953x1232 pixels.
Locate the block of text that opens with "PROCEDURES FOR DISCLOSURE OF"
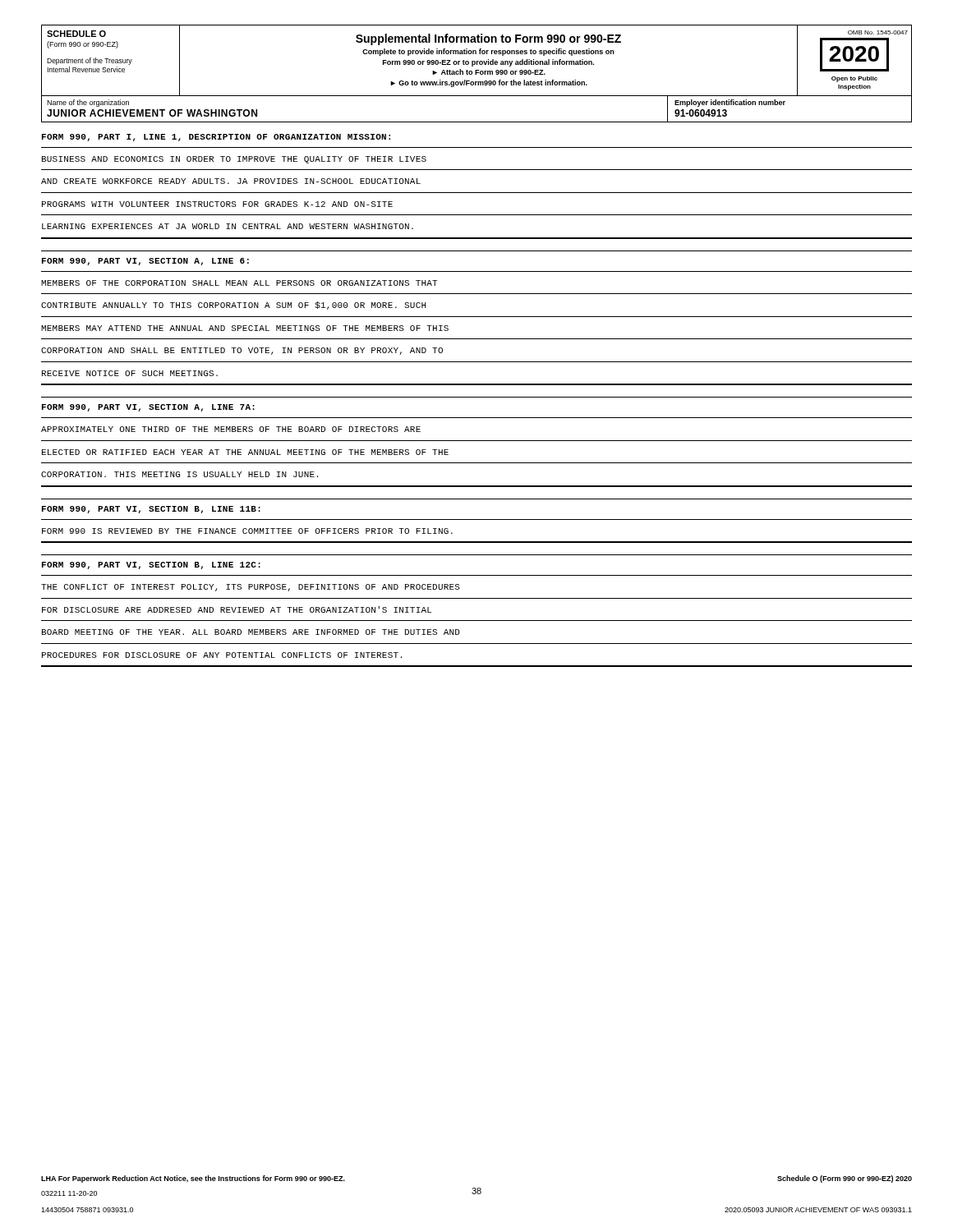[x=476, y=655]
